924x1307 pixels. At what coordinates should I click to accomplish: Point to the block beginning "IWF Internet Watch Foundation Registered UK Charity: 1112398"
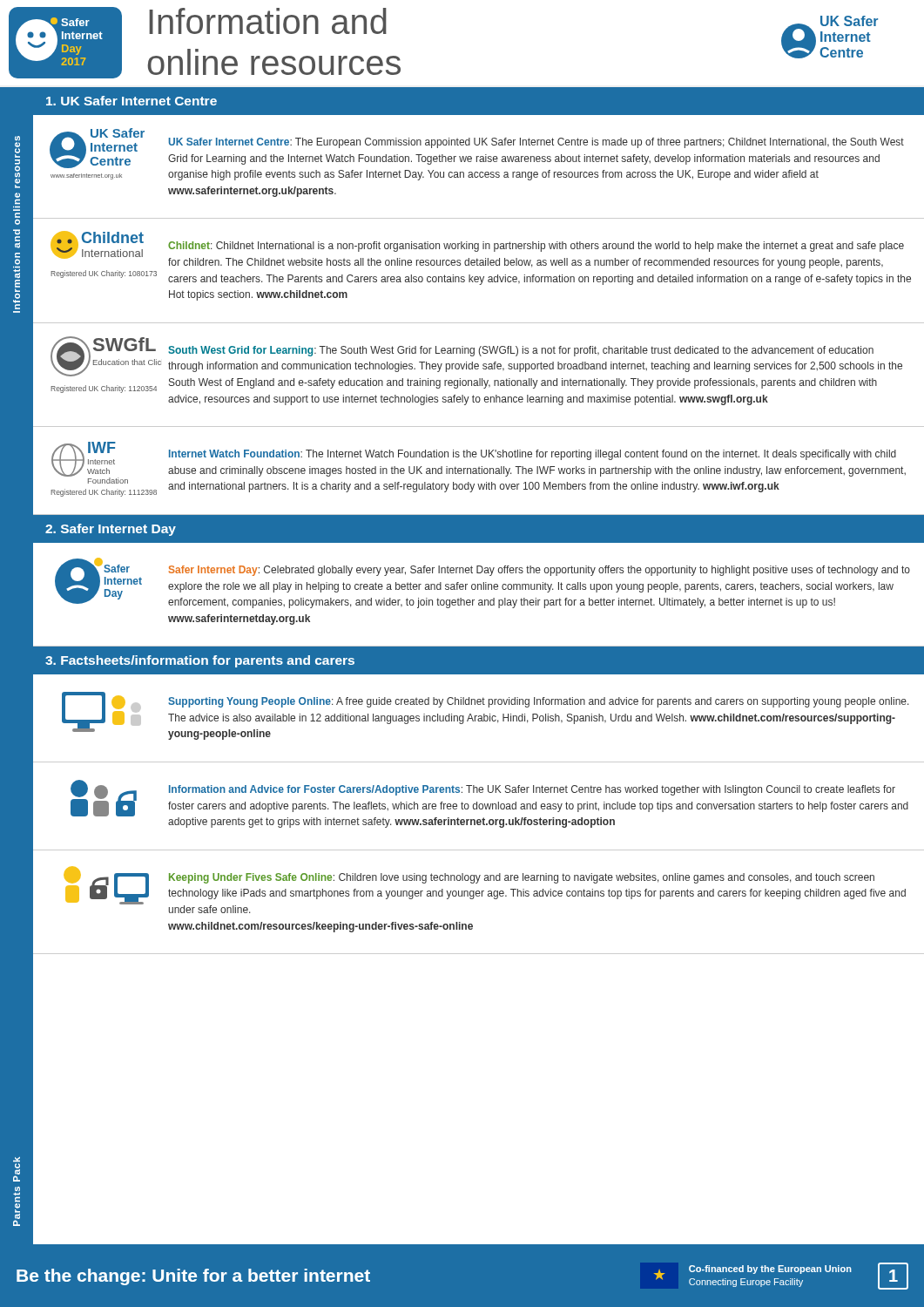point(477,471)
